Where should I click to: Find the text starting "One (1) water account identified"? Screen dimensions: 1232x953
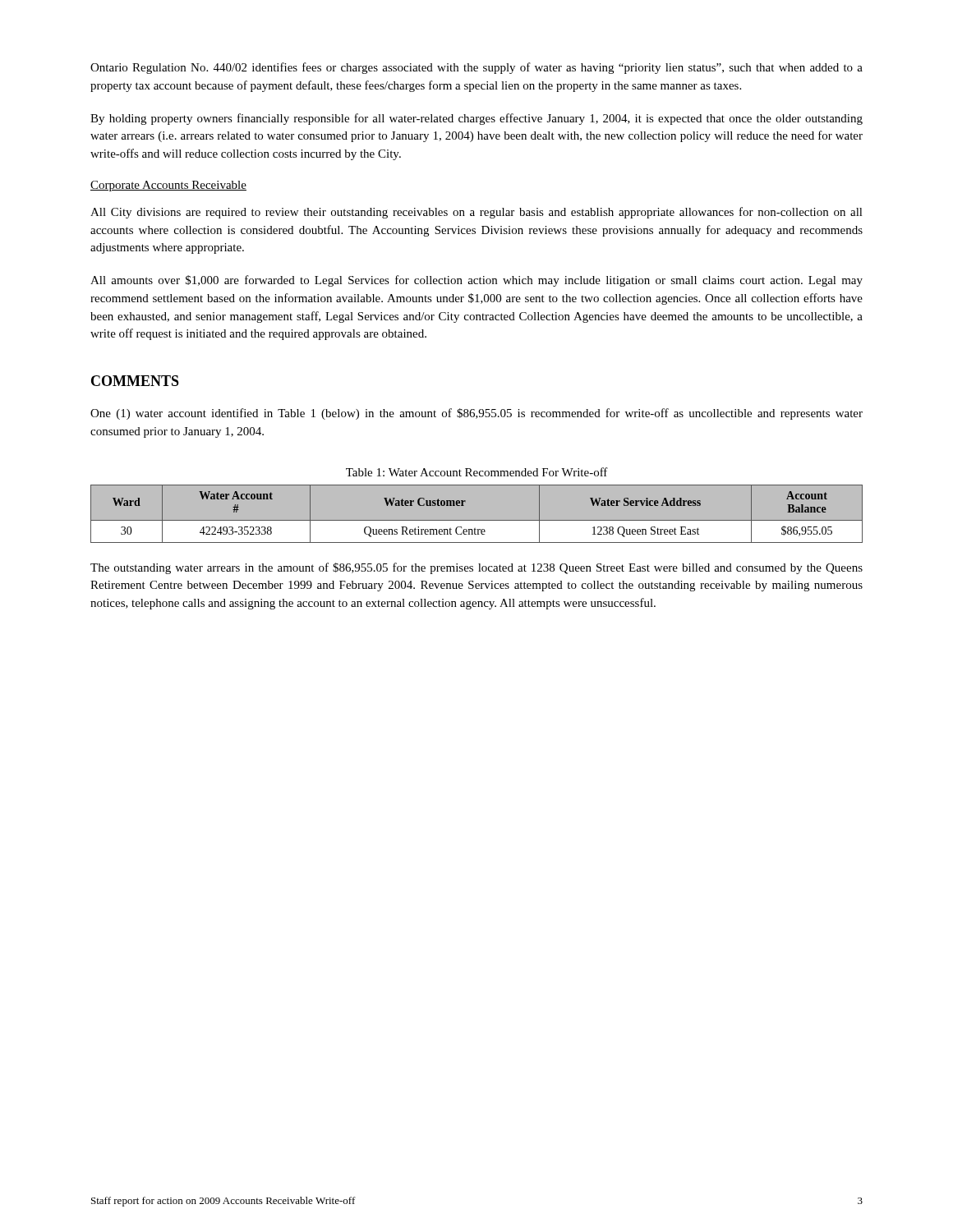point(476,422)
